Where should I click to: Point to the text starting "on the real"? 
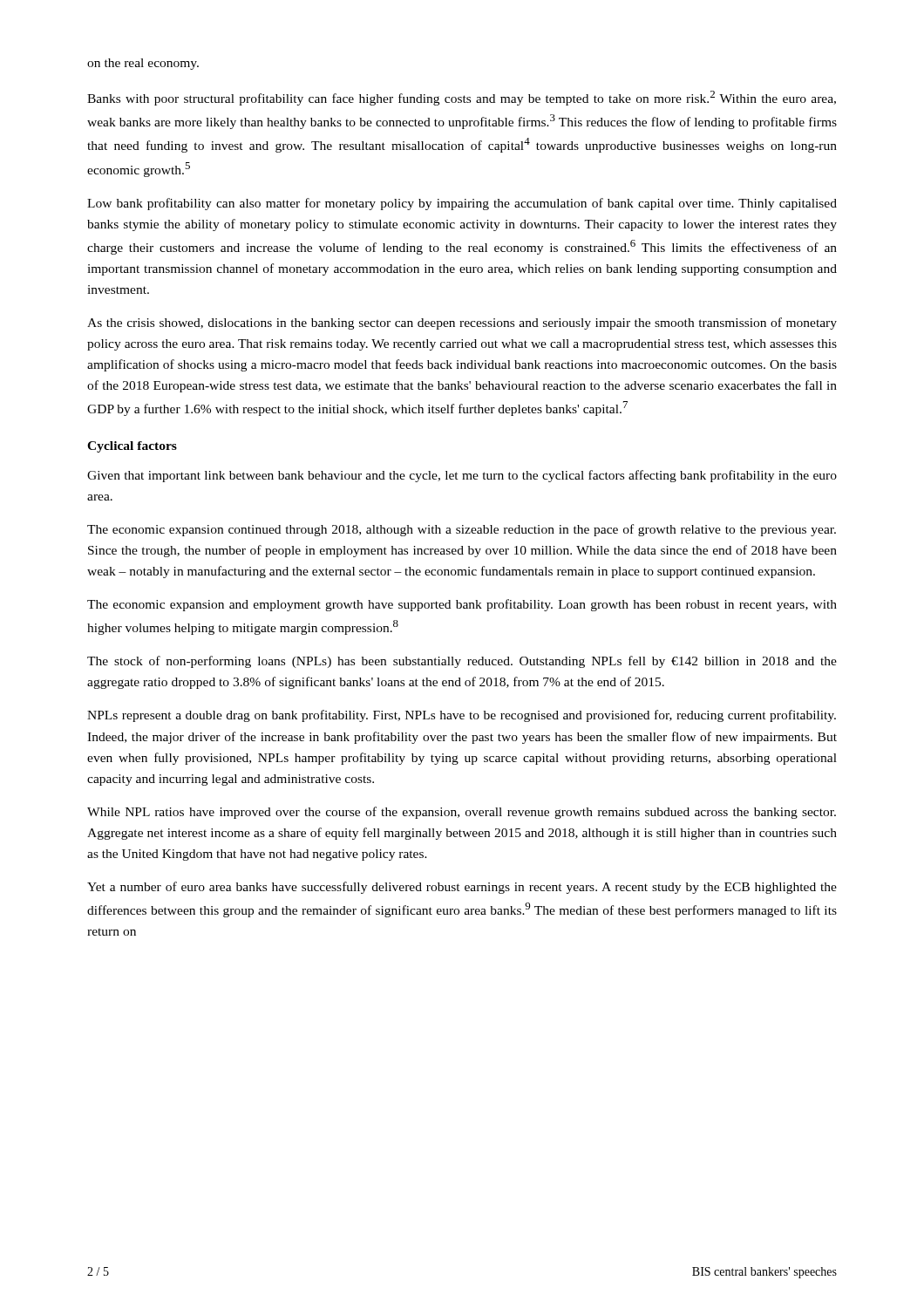[x=143, y=62]
